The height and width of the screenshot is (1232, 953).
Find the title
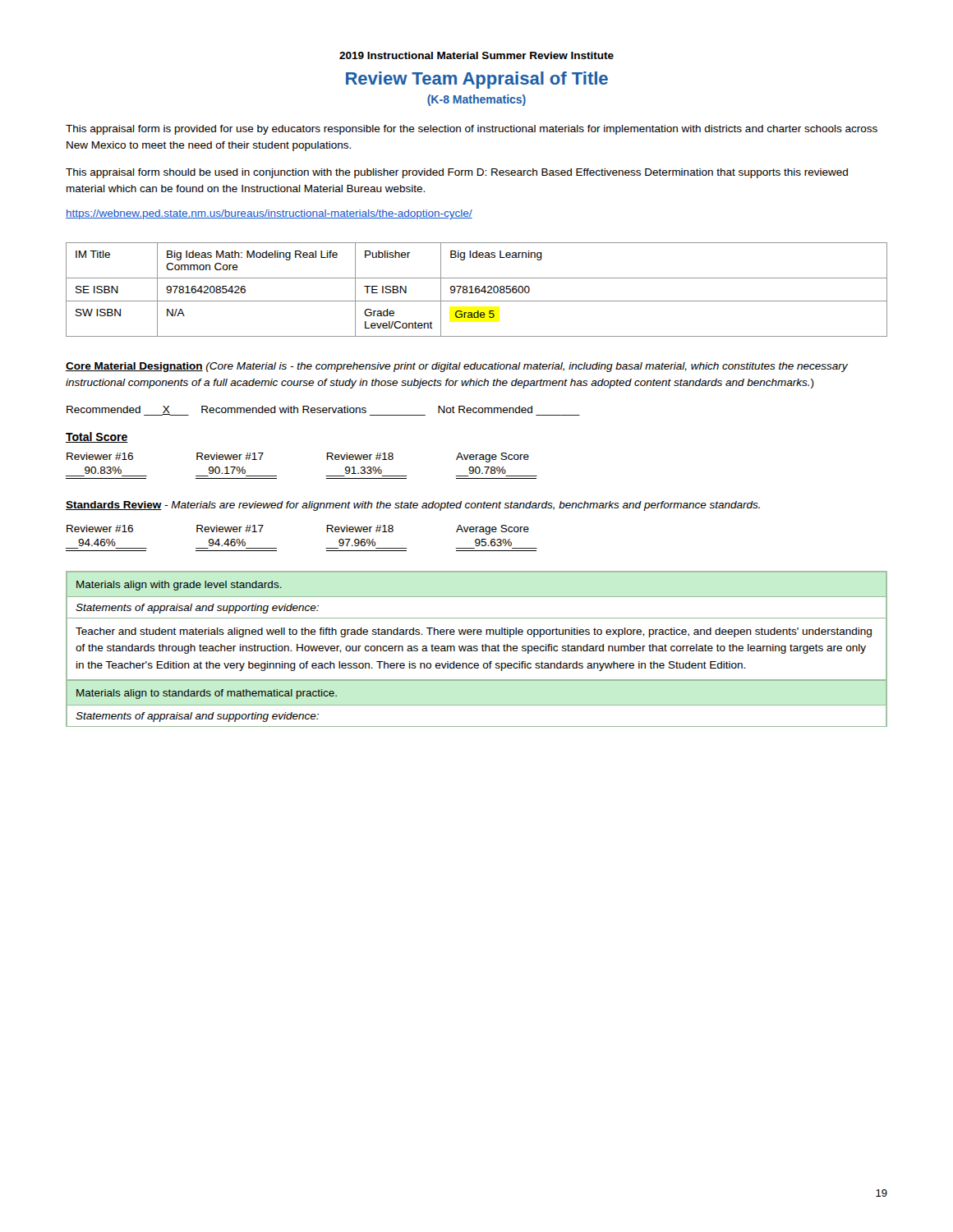476,78
